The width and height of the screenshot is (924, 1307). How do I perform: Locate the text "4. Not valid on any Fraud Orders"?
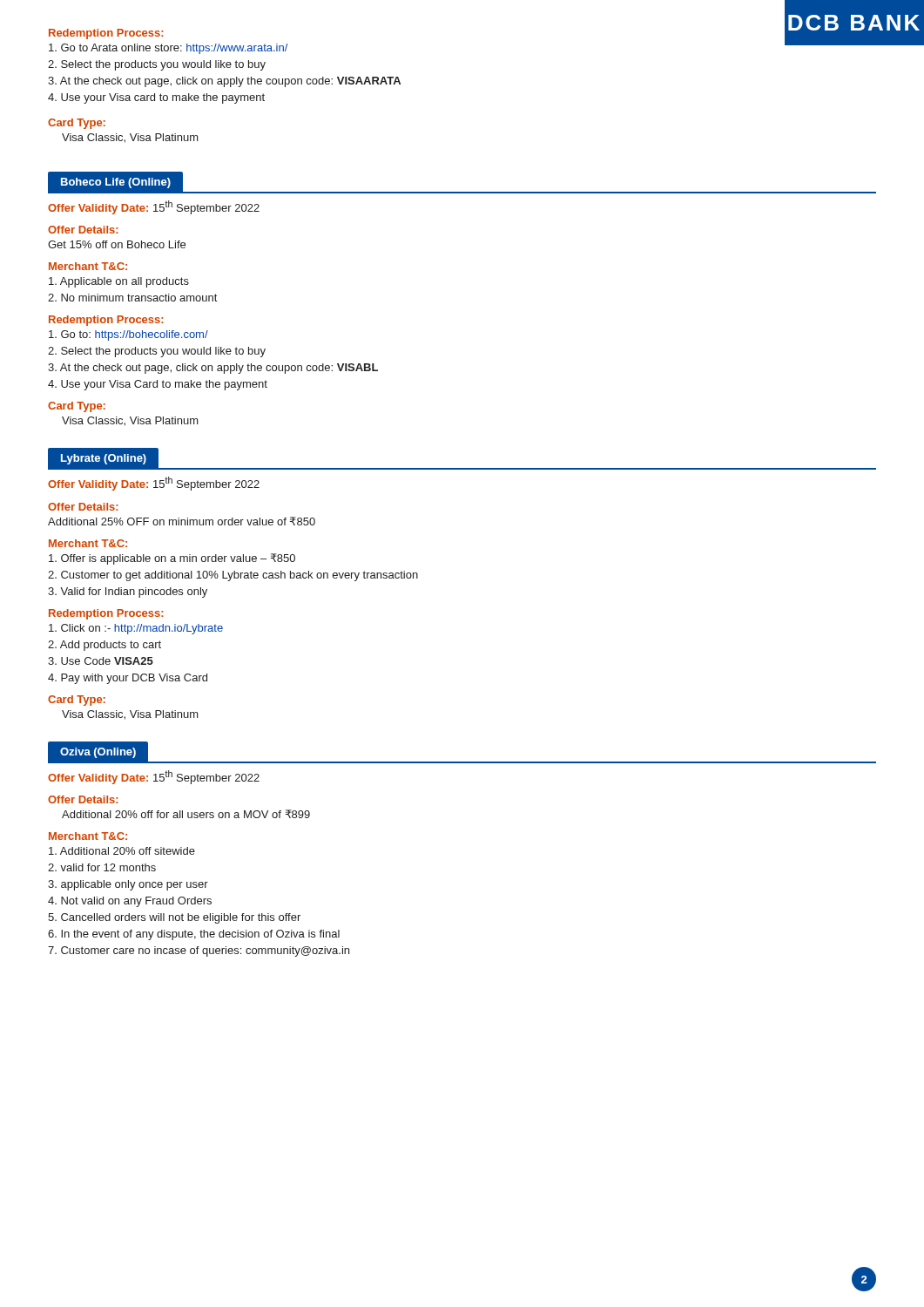pyautogui.click(x=130, y=901)
